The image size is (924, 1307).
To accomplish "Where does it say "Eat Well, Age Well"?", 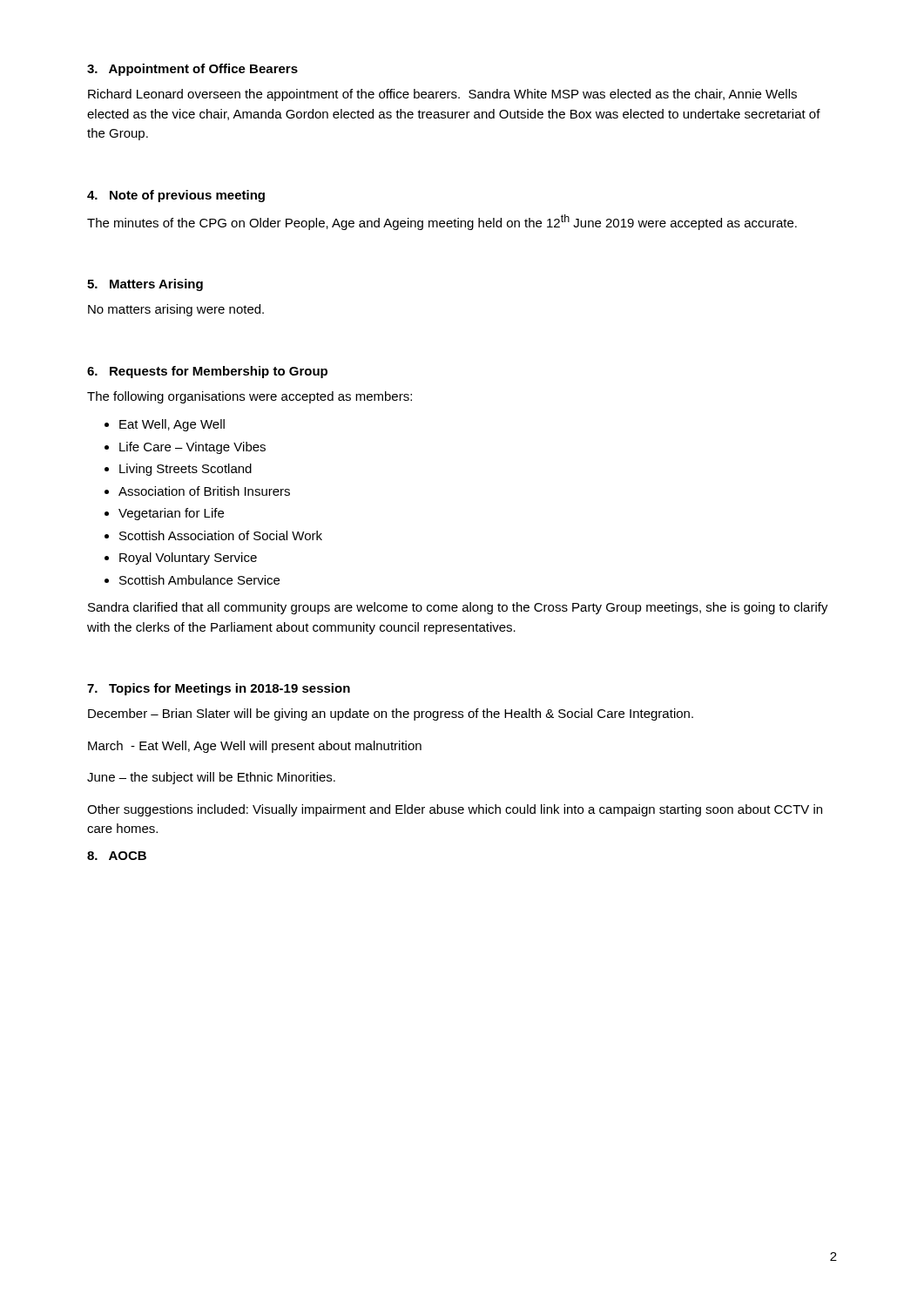I will 172,424.
